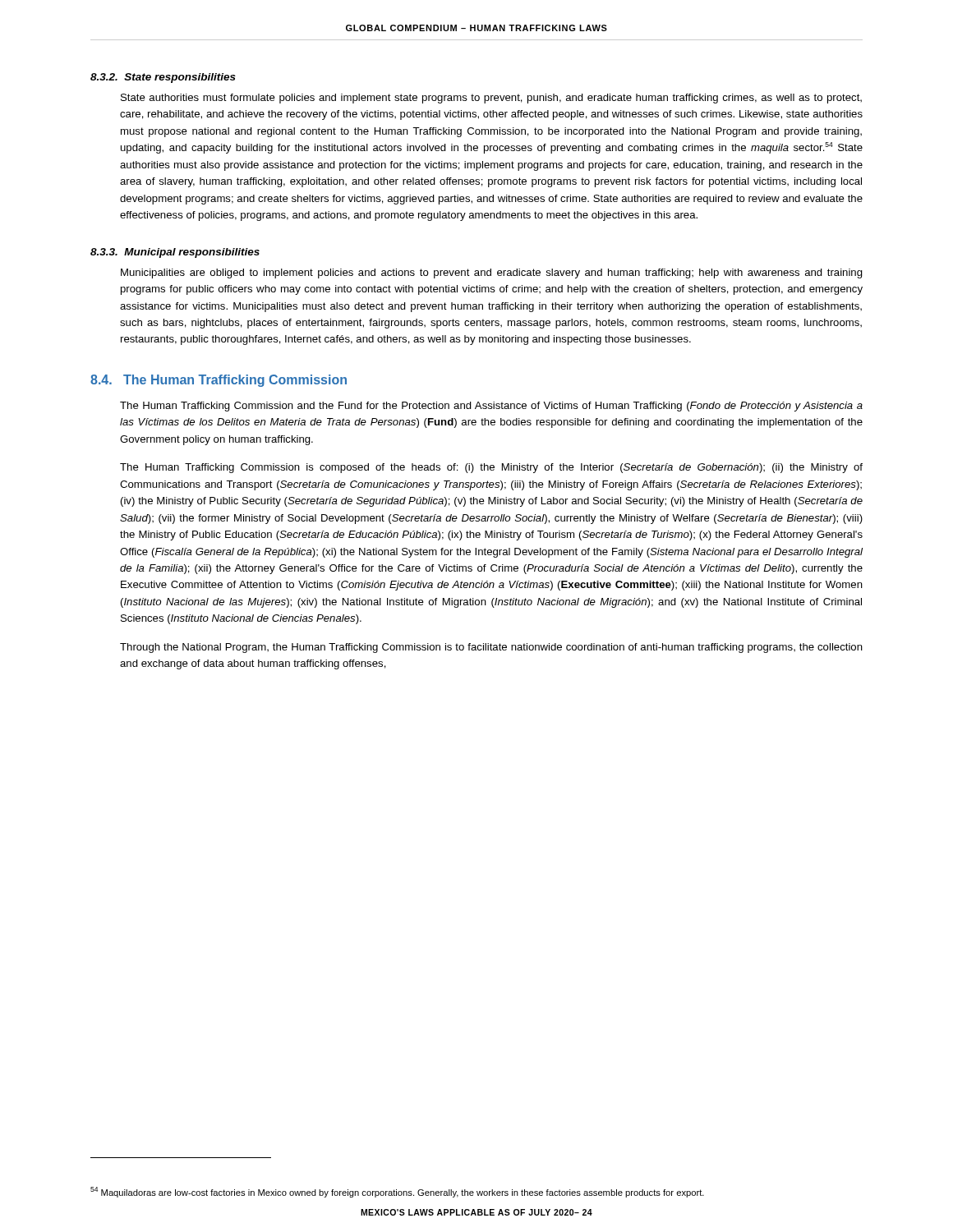The image size is (953, 1232).
Task: Click on the element starting "8.3.2. State responsibilities"
Action: click(163, 77)
